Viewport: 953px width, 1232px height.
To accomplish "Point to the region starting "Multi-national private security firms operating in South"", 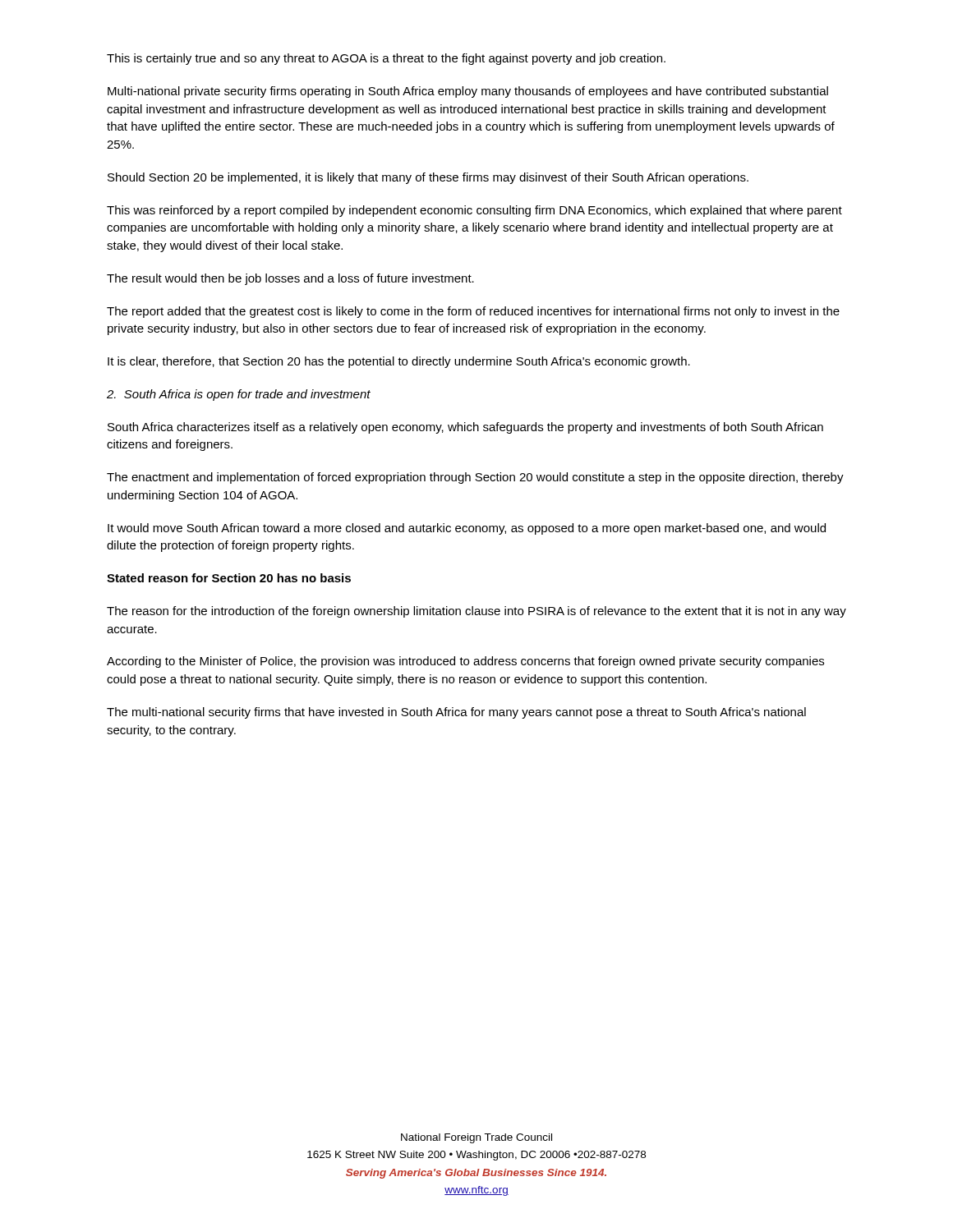I will click(471, 117).
